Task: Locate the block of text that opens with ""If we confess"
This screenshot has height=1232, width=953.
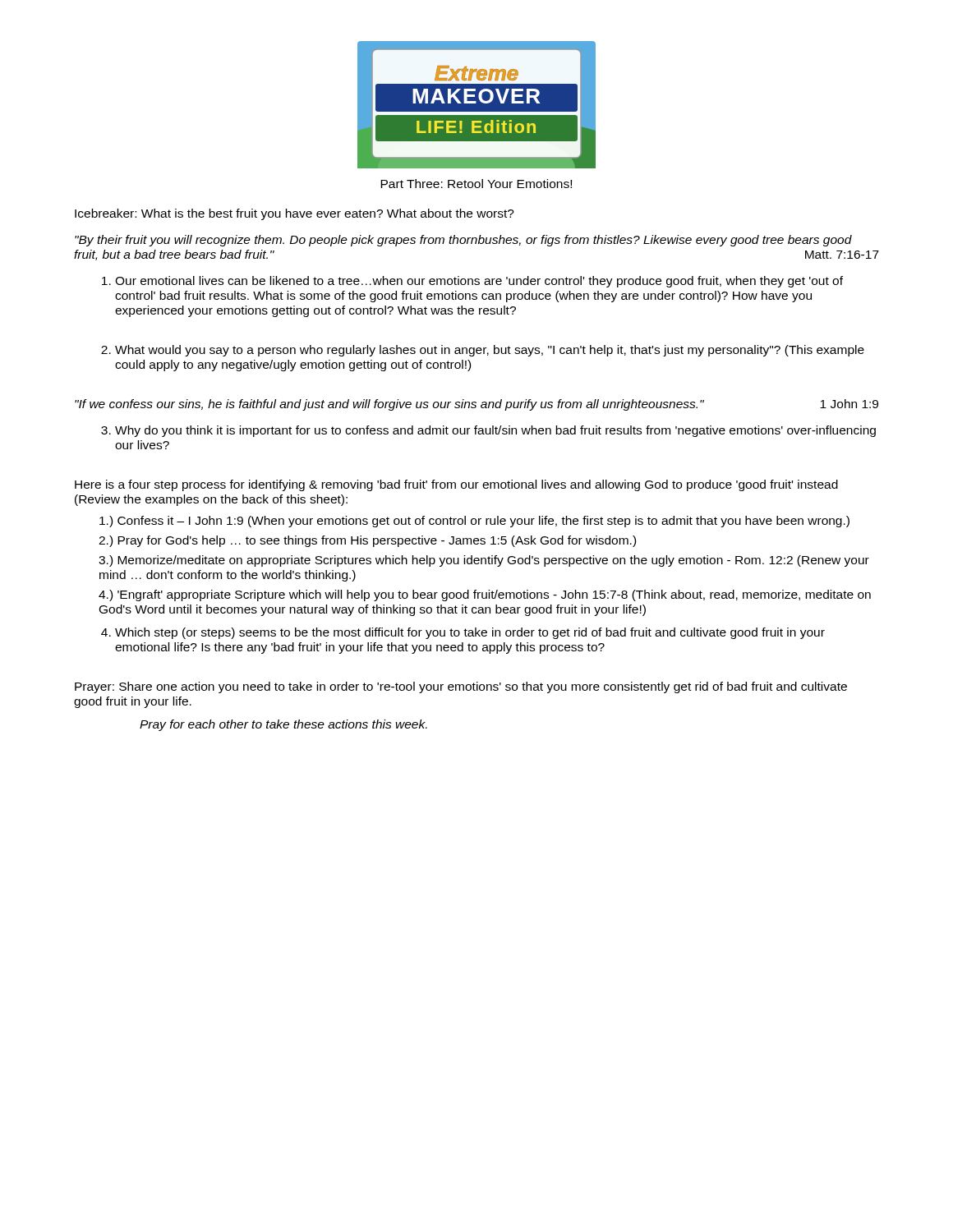Action: (476, 404)
